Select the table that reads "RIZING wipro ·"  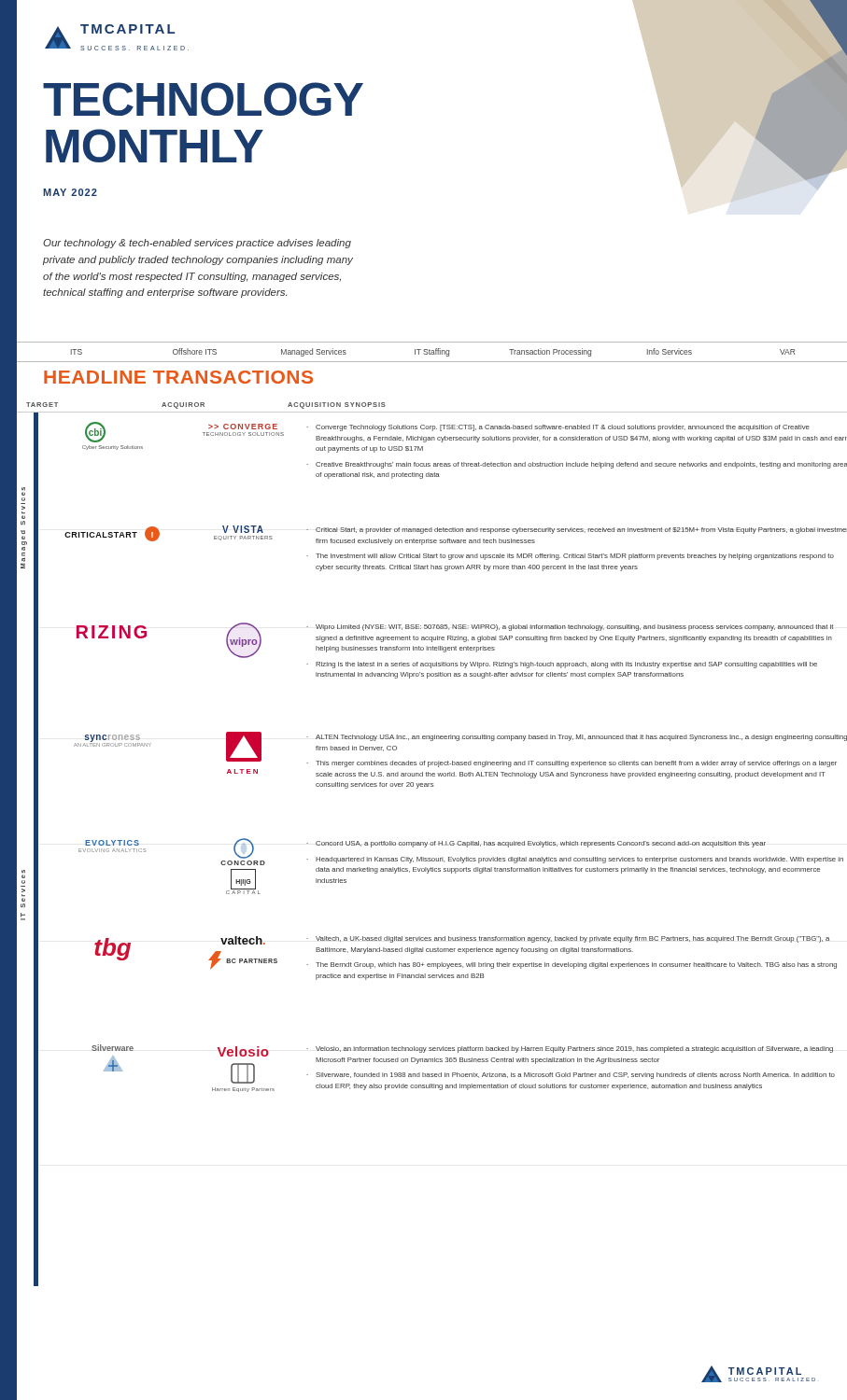click(443, 676)
